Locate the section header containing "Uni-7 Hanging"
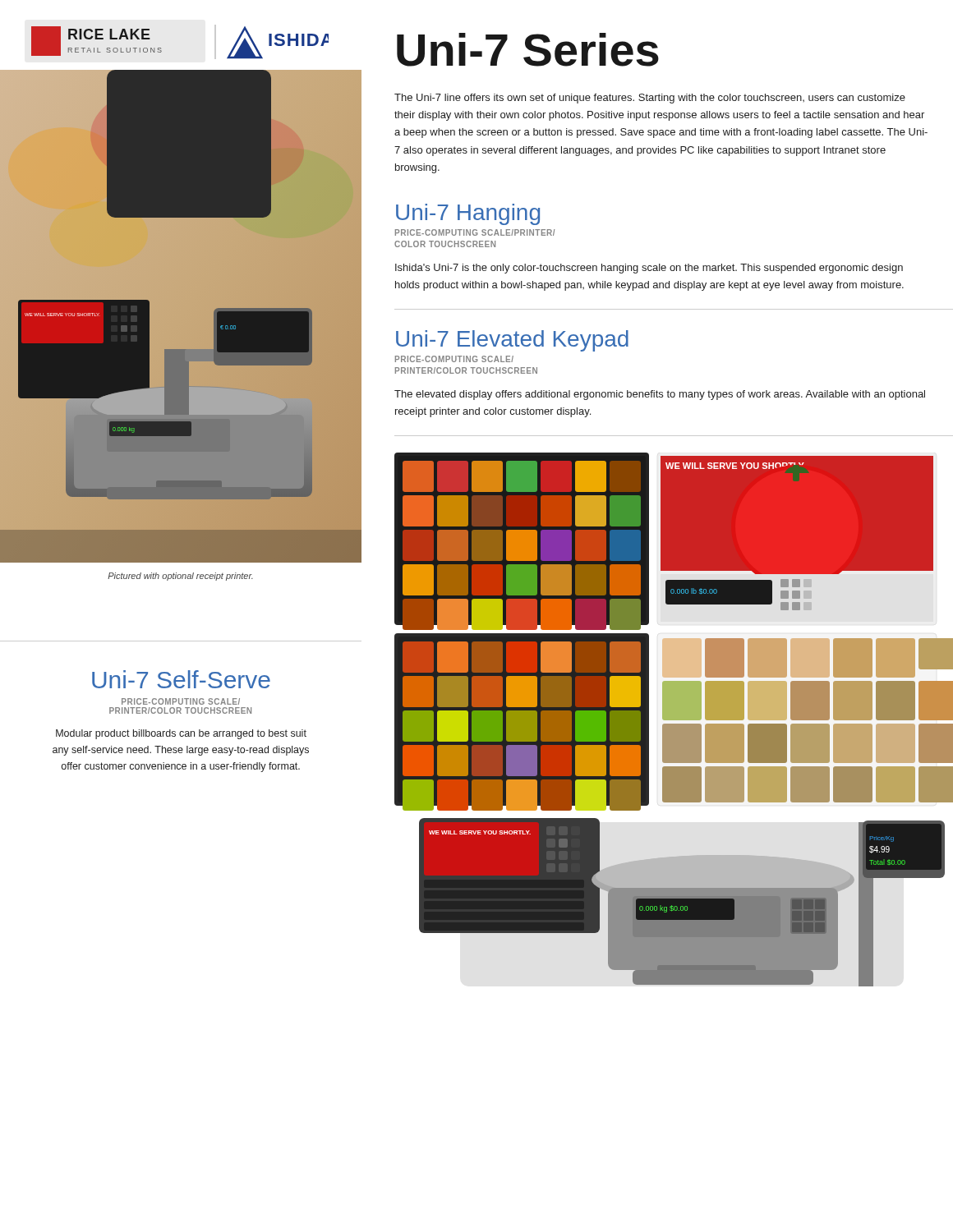Image resolution: width=953 pixels, height=1232 pixels. [468, 212]
